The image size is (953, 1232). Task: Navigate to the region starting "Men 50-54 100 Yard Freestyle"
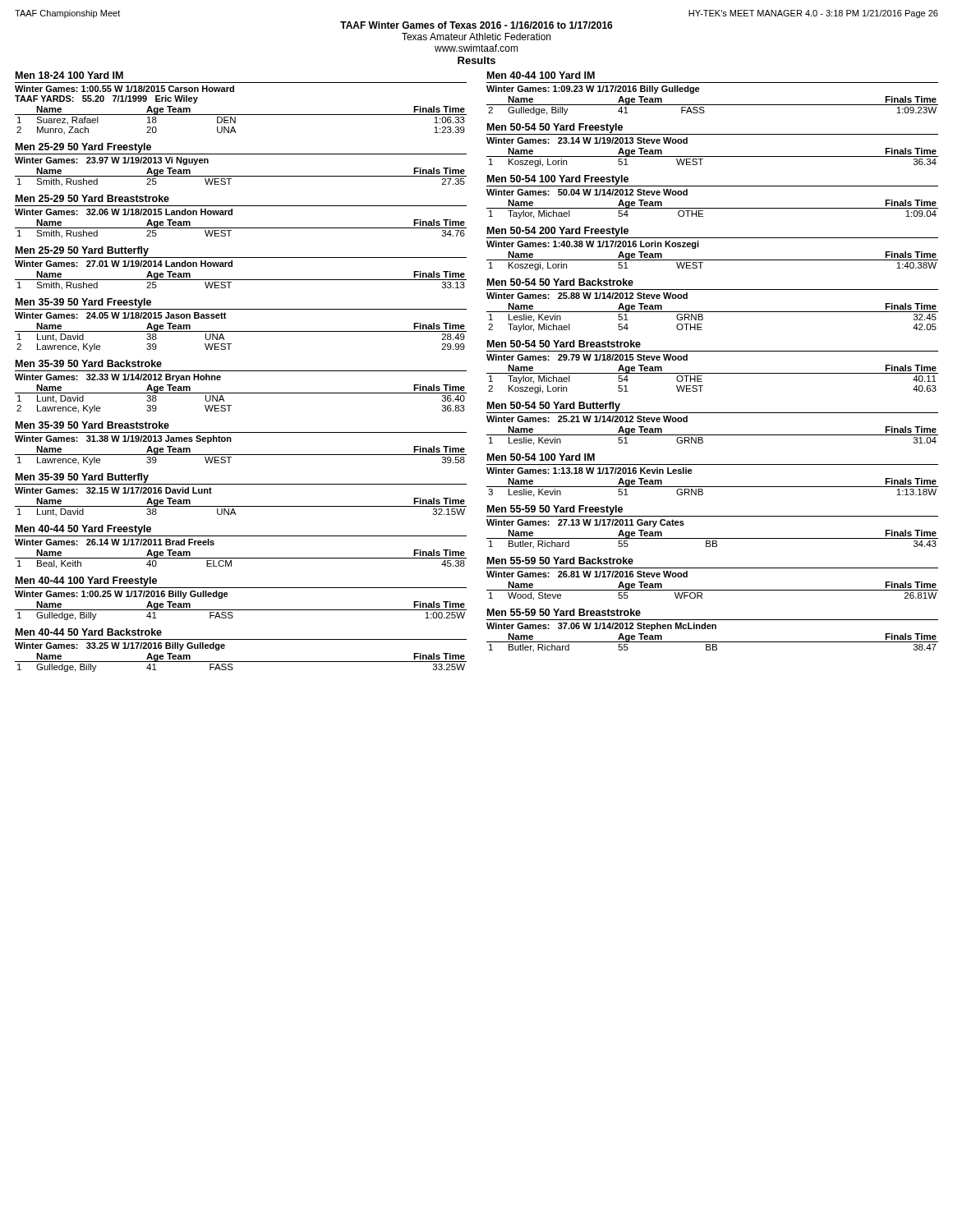pyautogui.click(x=558, y=179)
